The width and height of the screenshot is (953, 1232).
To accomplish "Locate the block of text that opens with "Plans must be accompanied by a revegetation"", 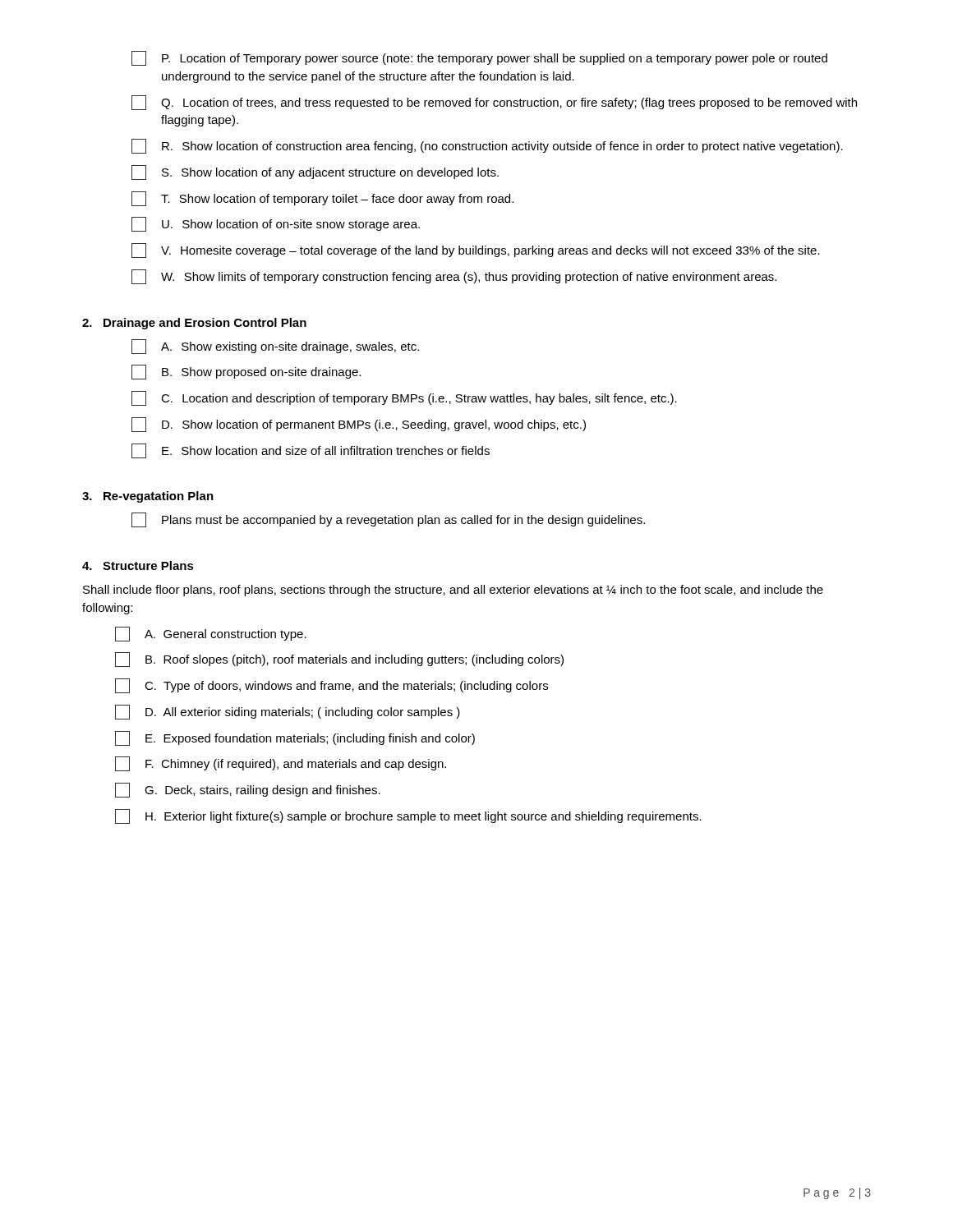I will pyautogui.click(x=501, y=520).
